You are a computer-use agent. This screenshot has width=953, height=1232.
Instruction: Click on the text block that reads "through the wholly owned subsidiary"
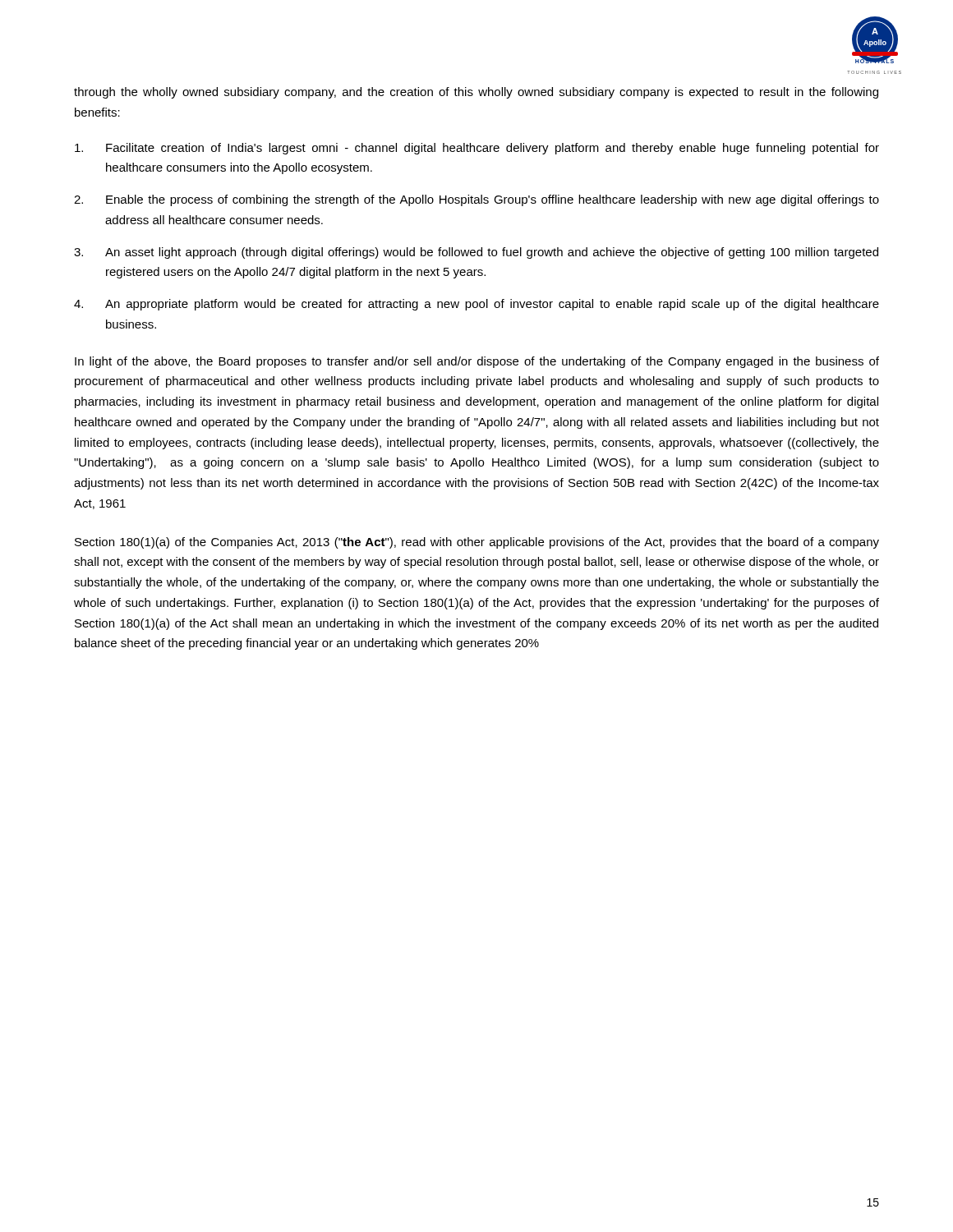(476, 102)
